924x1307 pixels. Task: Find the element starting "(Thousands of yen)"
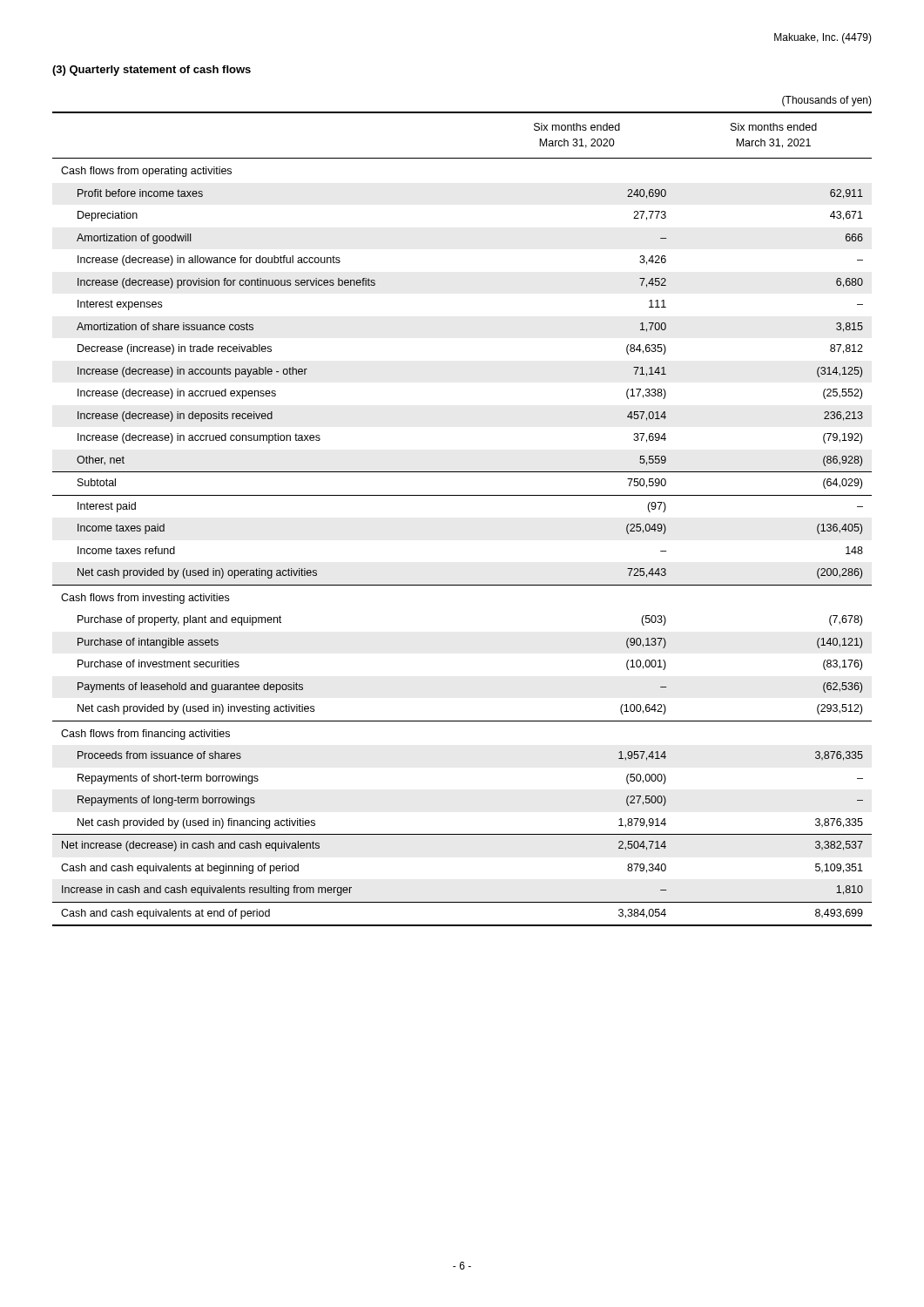pos(827,100)
